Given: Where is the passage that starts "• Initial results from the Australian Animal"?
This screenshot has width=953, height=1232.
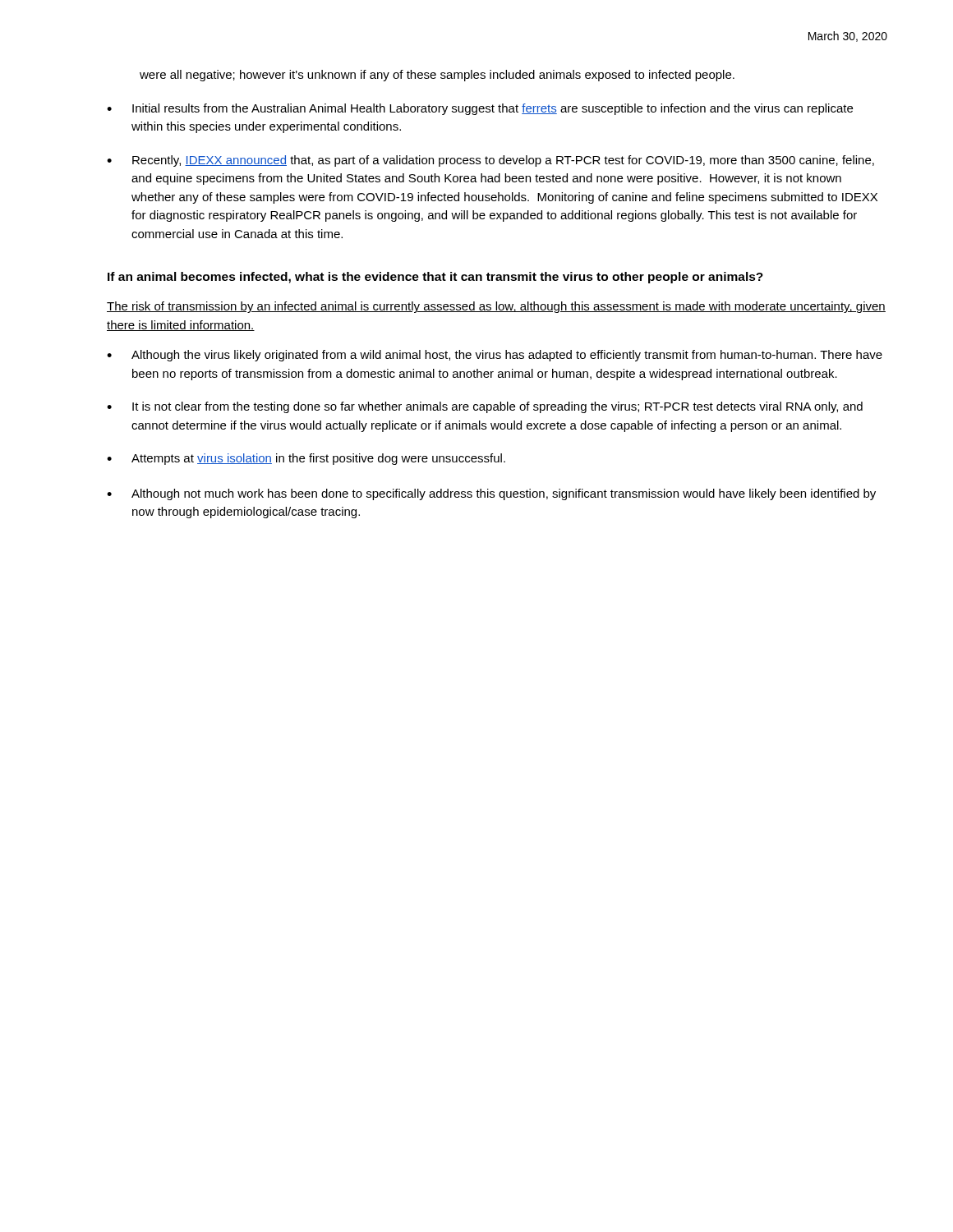Looking at the screenshot, I should [x=497, y=117].
